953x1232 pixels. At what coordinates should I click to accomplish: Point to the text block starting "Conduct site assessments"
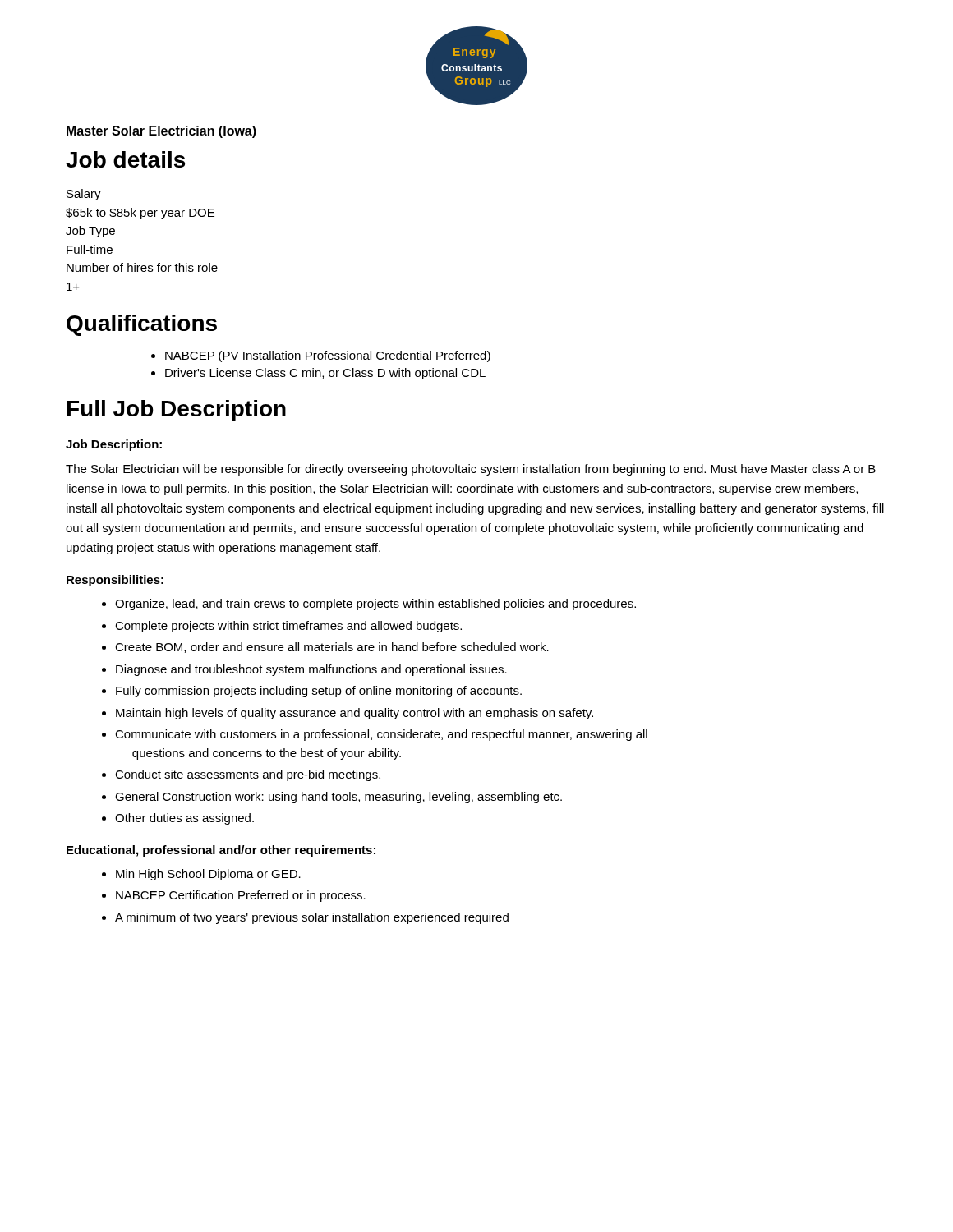248,774
